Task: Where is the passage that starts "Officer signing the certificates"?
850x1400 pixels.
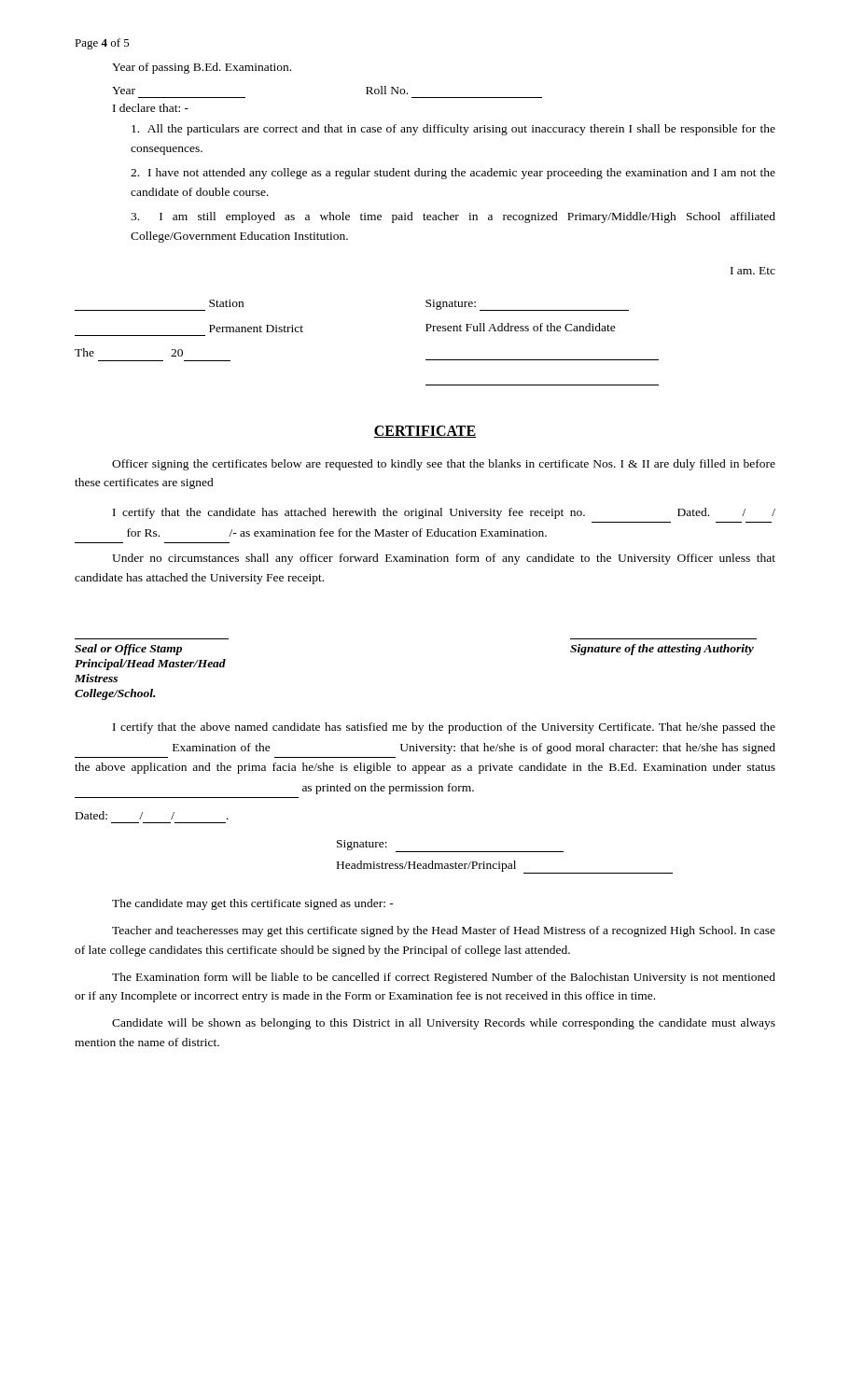Action: [x=425, y=473]
